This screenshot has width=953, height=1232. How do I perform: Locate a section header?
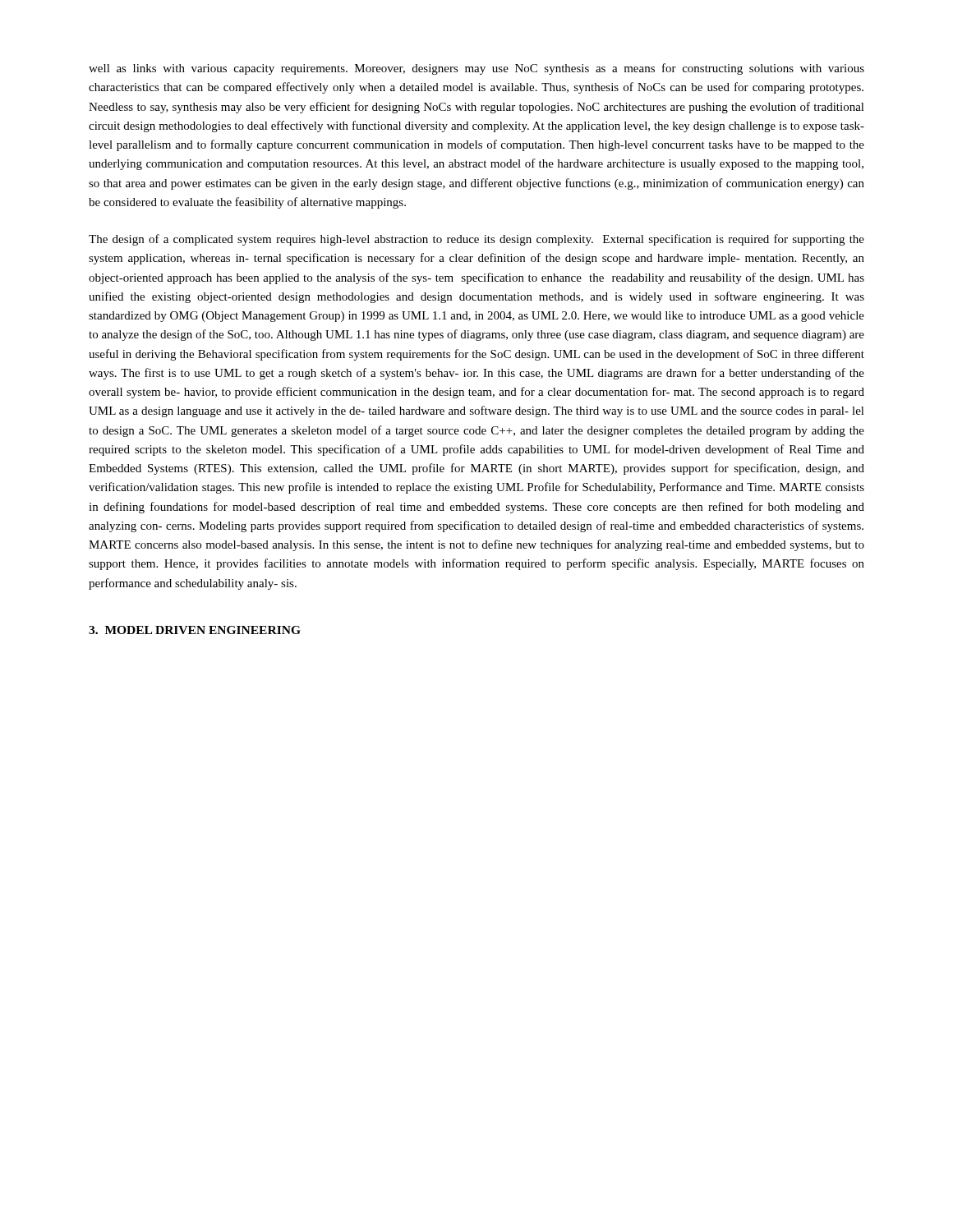(x=195, y=629)
